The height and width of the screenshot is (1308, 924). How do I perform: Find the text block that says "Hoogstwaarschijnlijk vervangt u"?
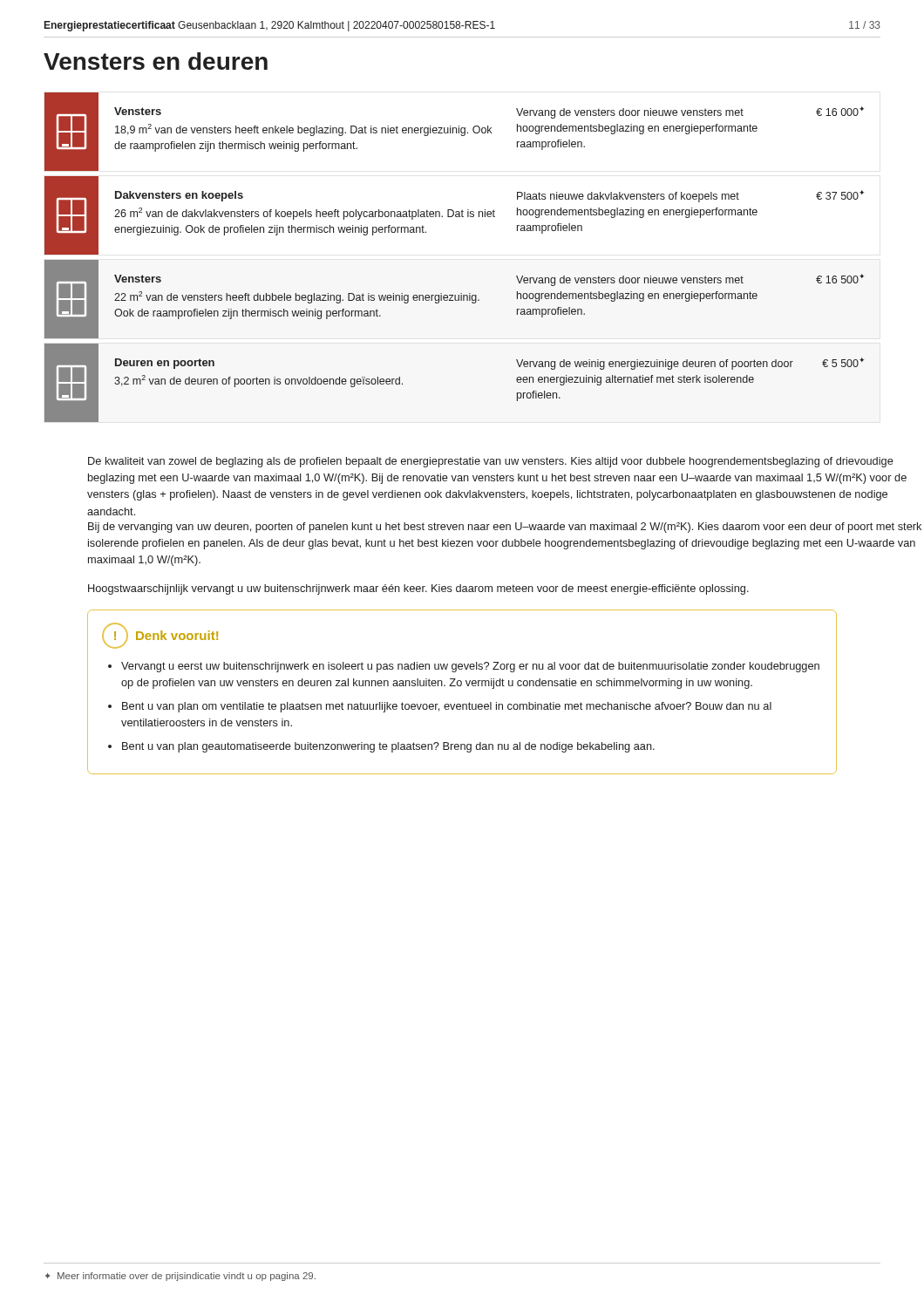point(506,588)
